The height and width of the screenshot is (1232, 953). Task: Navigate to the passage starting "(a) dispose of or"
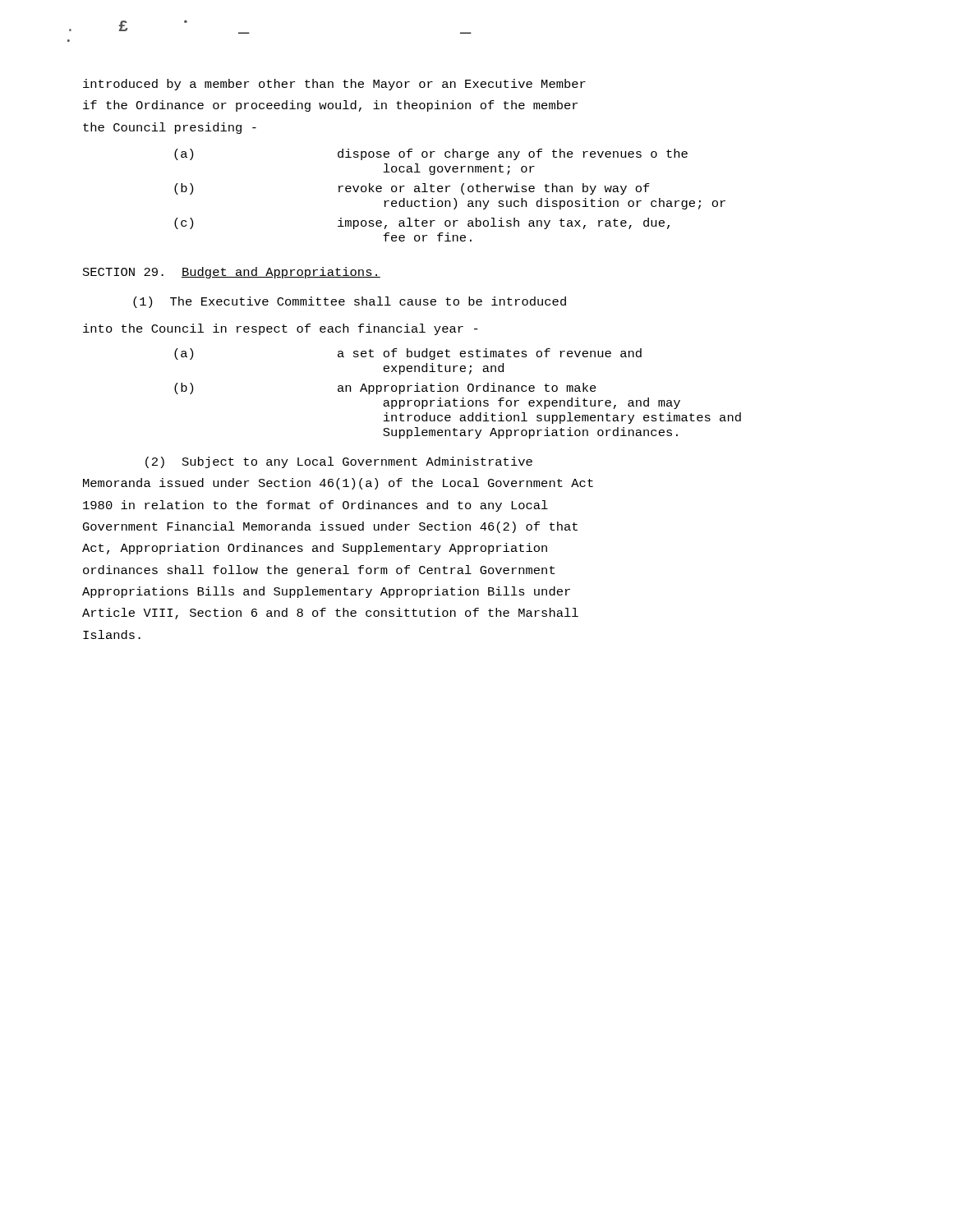[x=385, y=162]
